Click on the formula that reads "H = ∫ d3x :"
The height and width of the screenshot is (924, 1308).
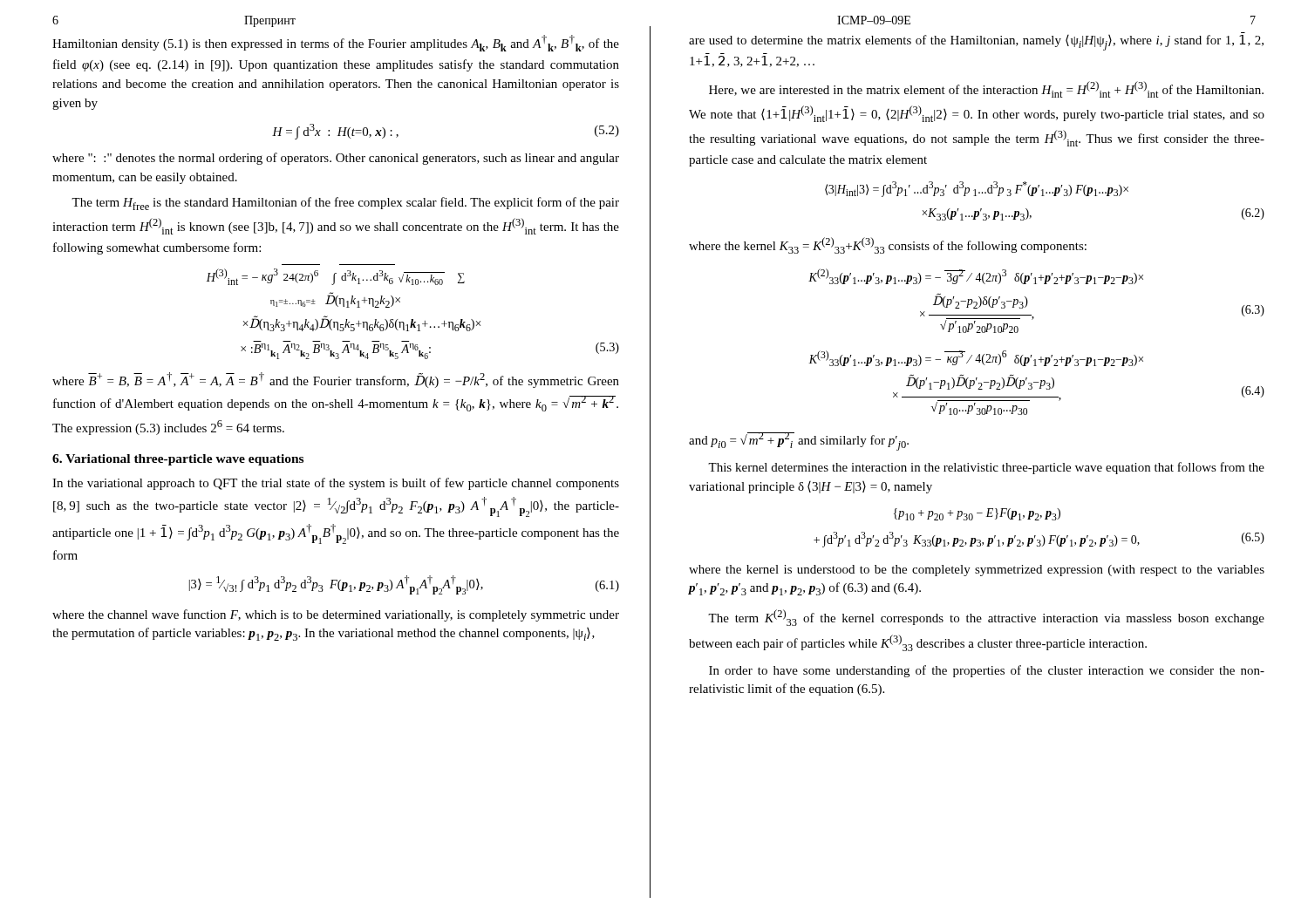click(336, 131)
